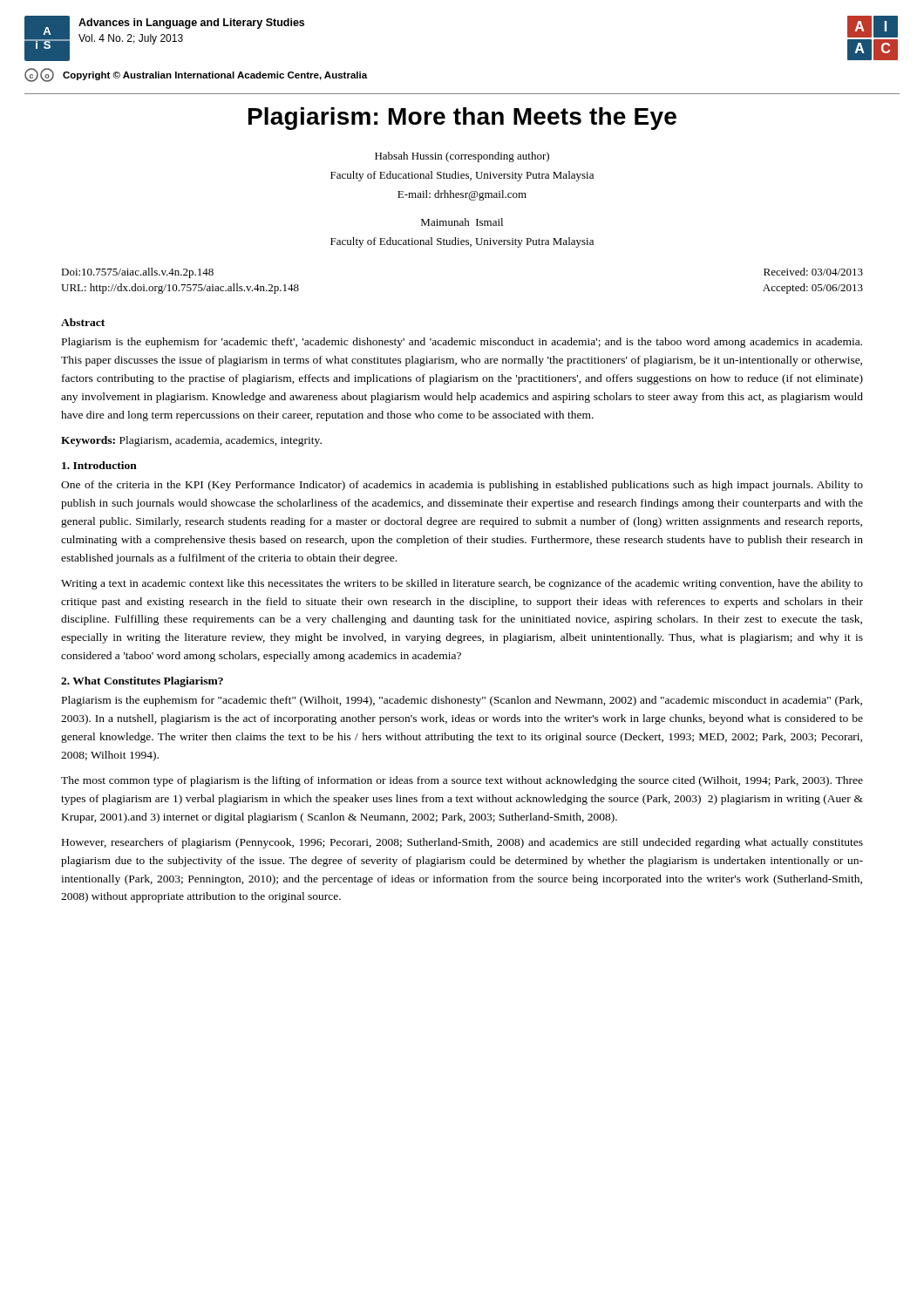924x1308 pixels.
Task: Point to the block starting "The most common type of"
Action: (462, 798)
